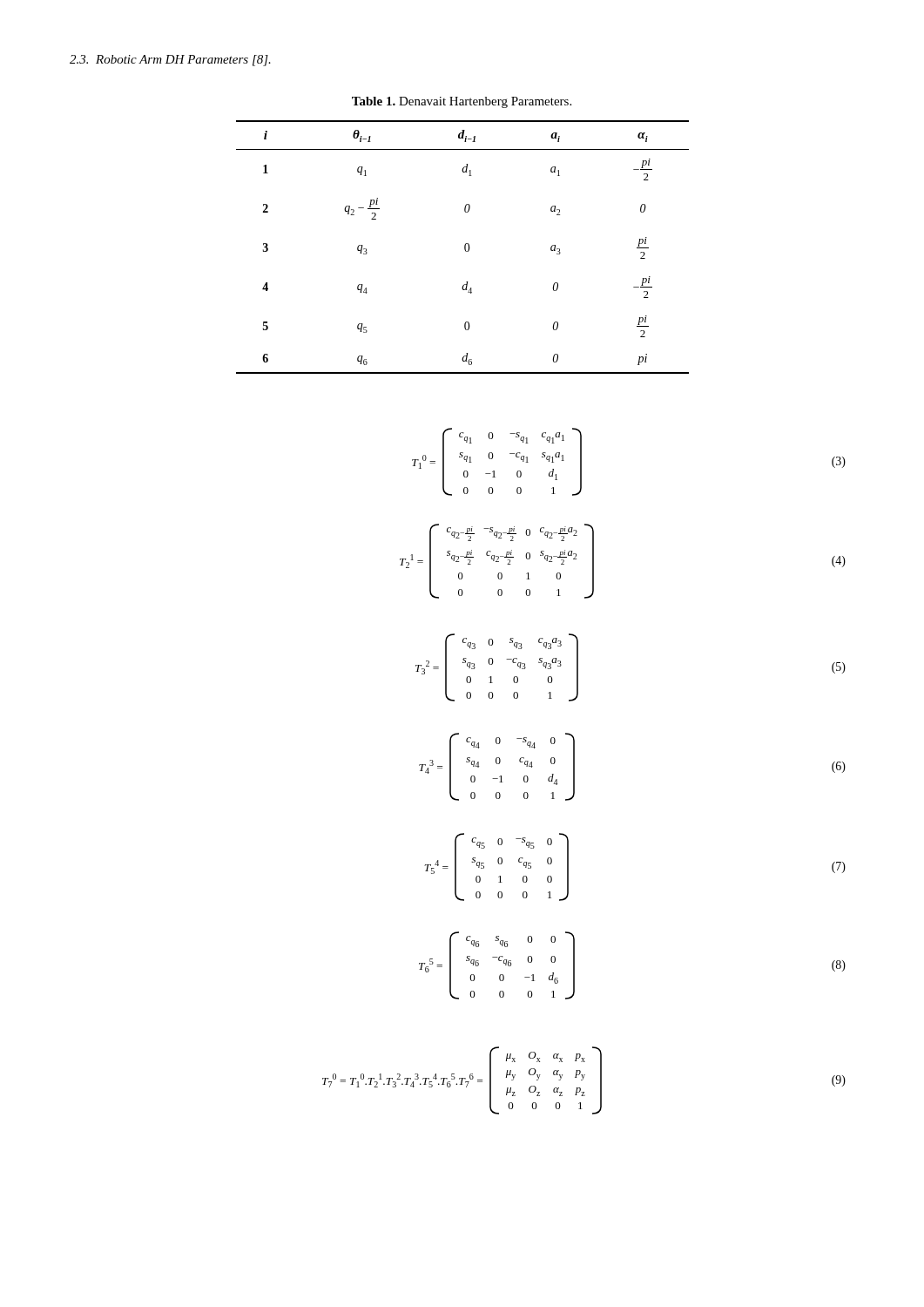The height and width of the screenshot is (1307, 924).
Task: Select the text starting "T65 = cq6sq600 sq6−cq600 00−1d6 0001 (8)"
Action: click(504, 963)
